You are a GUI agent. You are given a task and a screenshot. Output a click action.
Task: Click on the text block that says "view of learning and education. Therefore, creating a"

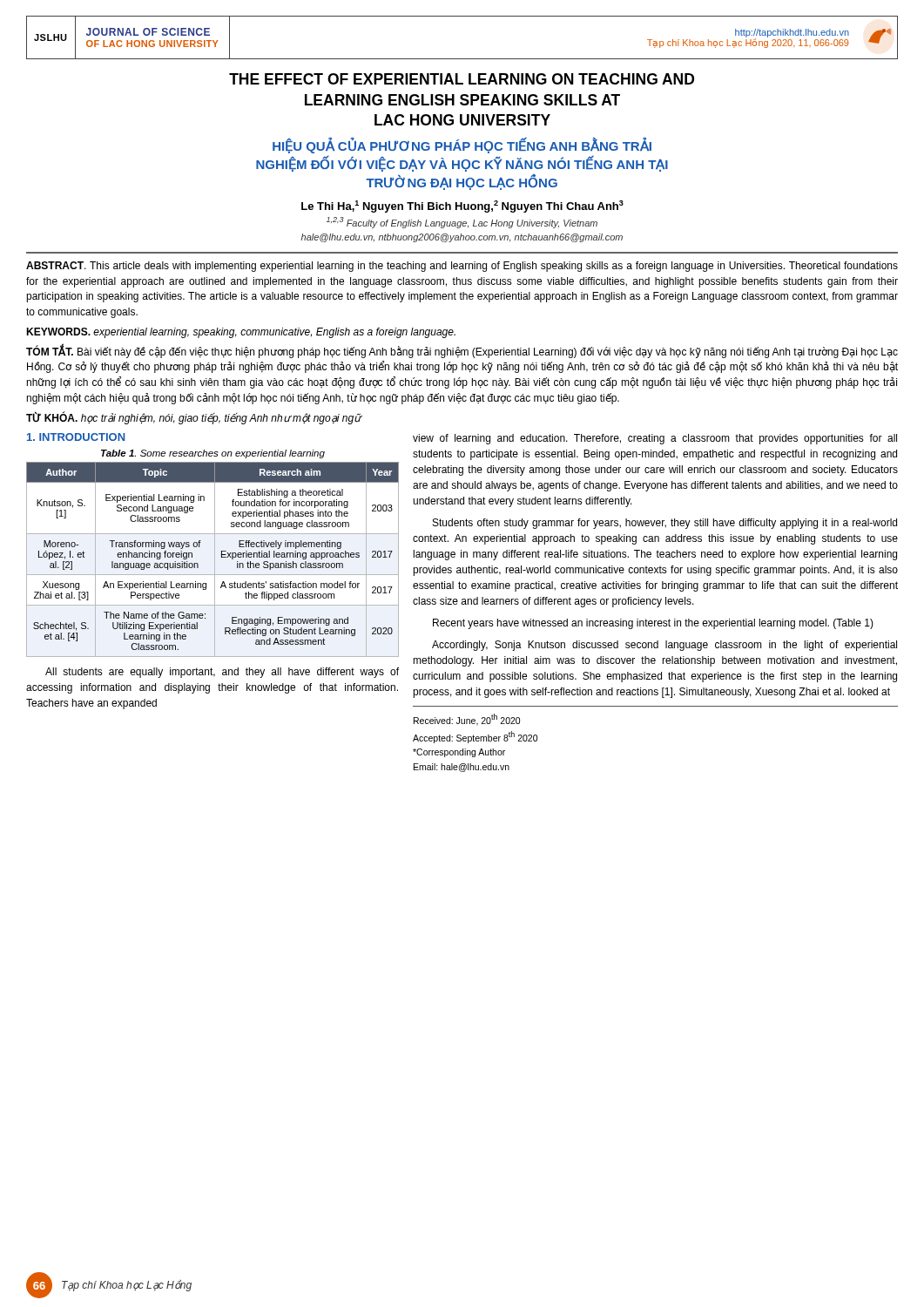click(x=655, y=470)
